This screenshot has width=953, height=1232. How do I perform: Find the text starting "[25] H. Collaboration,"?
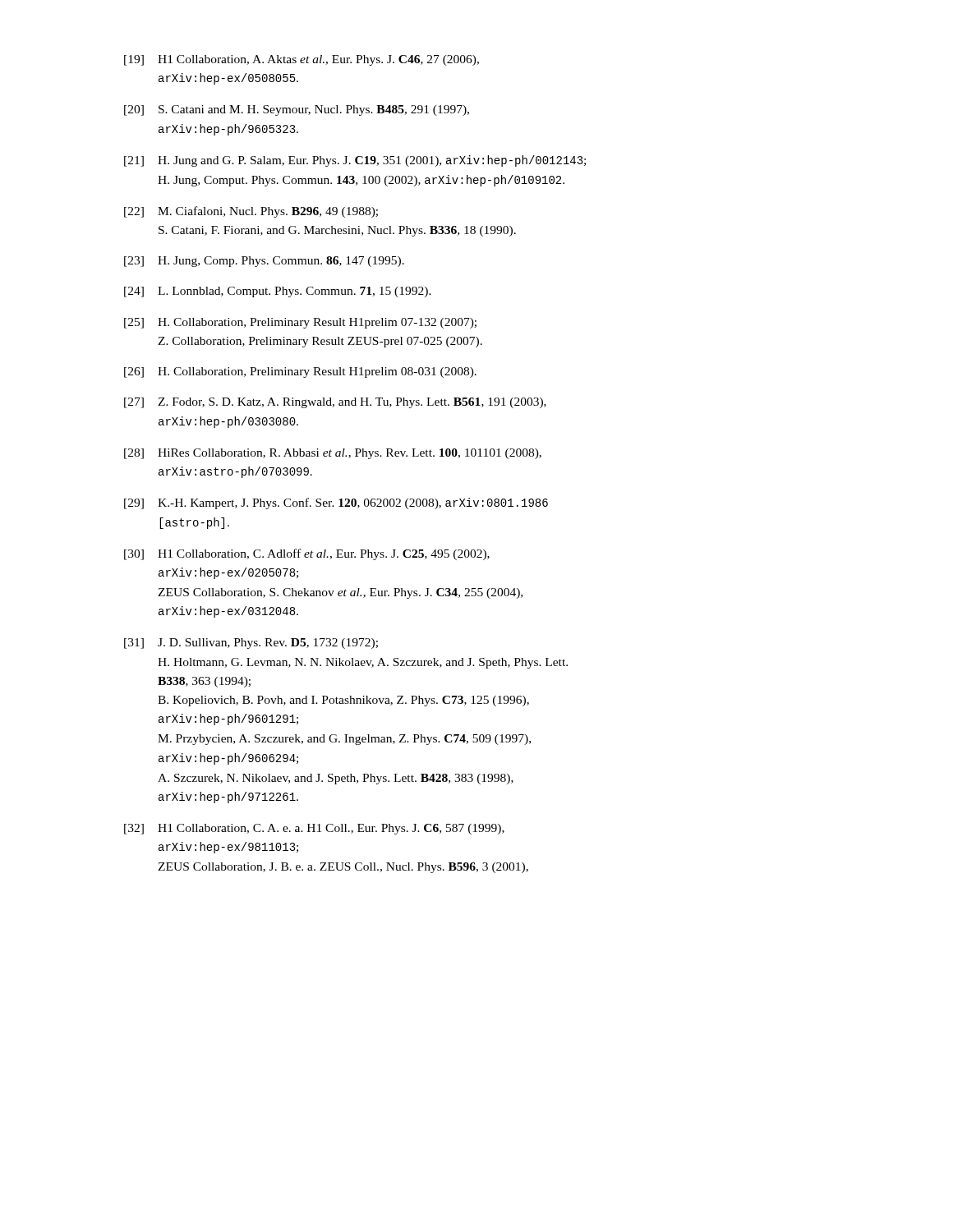(300, 323)
